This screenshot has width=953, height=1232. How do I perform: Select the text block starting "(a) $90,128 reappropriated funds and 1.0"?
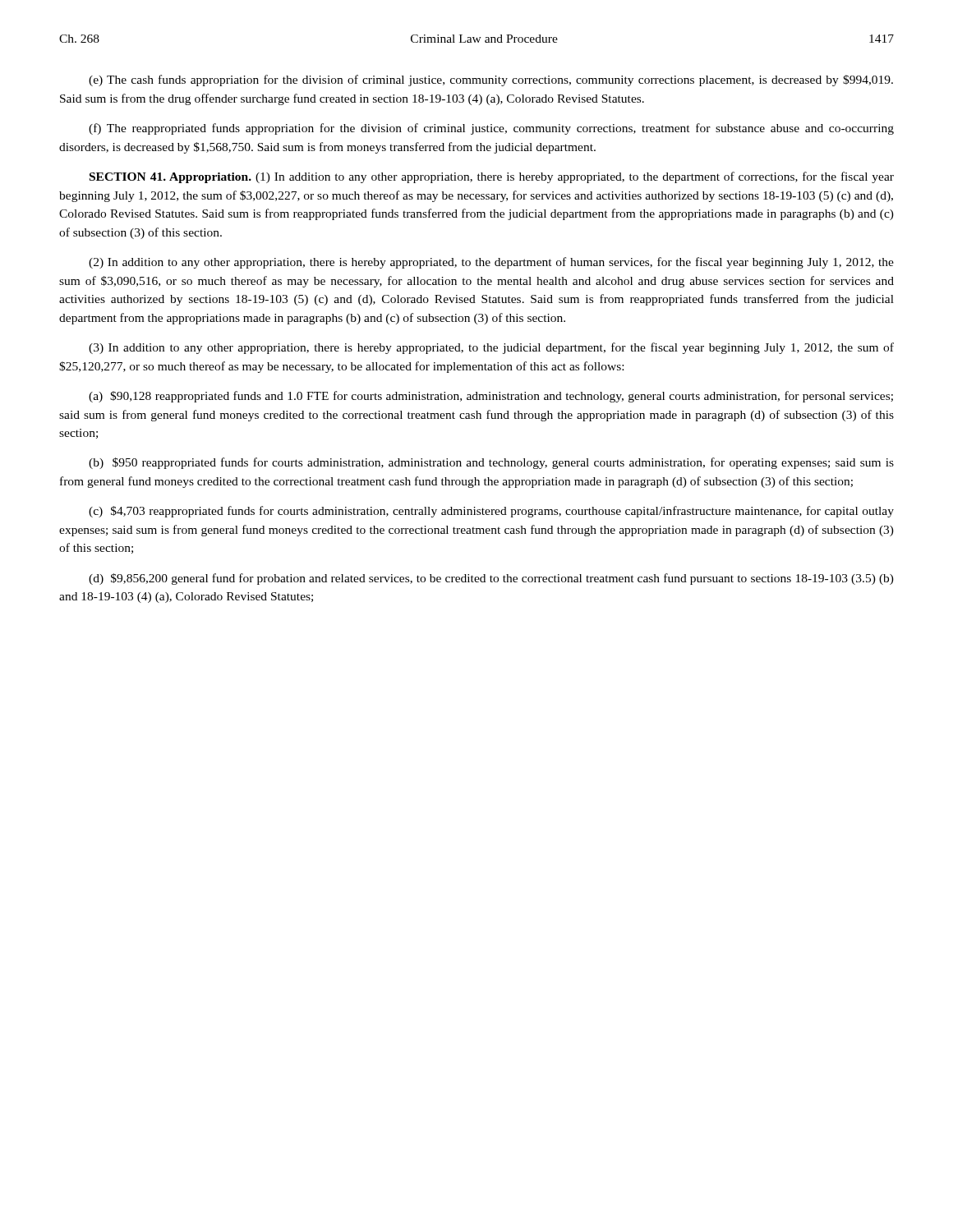(476, 415)
